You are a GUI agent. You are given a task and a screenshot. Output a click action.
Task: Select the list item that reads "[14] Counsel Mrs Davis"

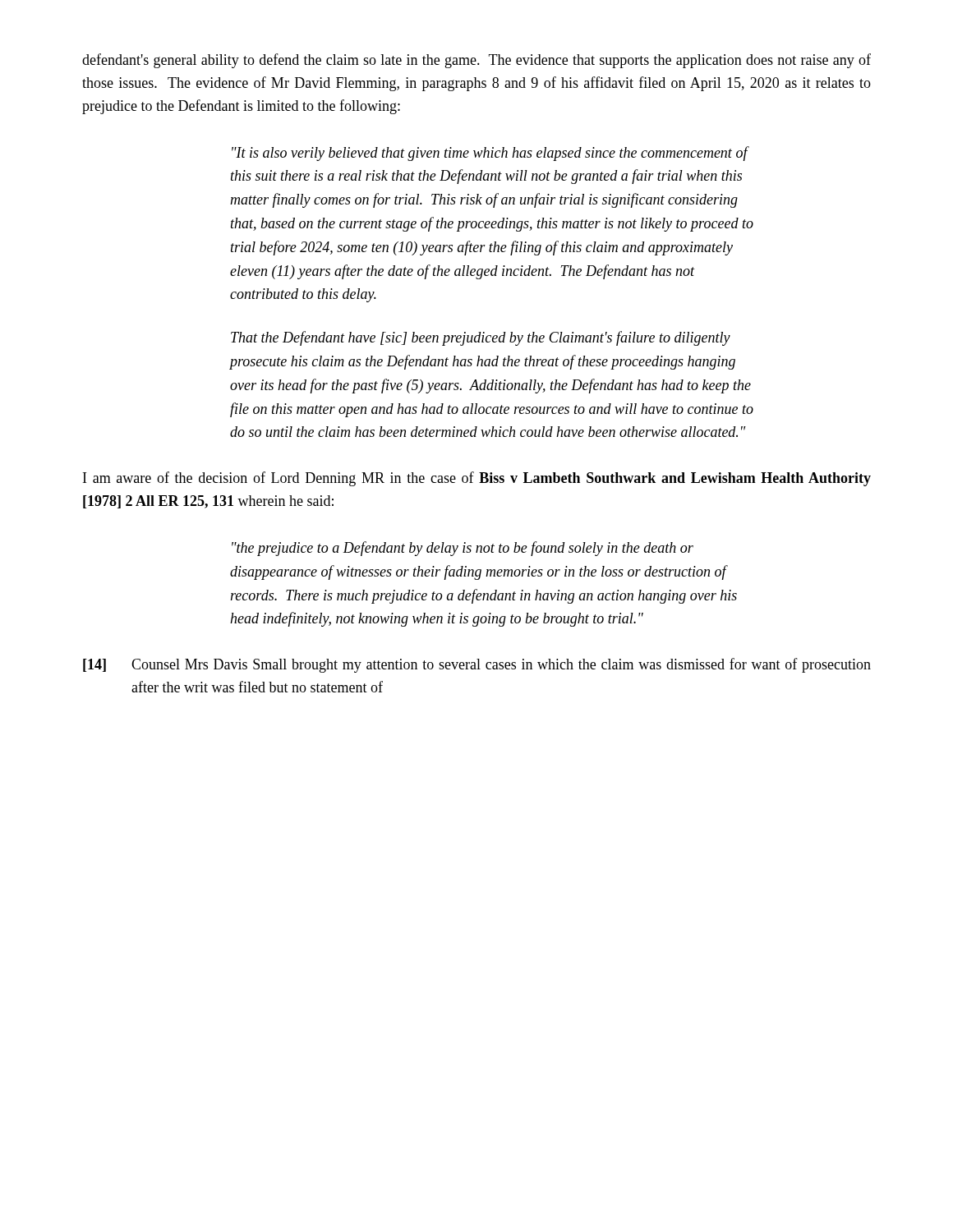(x=476, y=677)
